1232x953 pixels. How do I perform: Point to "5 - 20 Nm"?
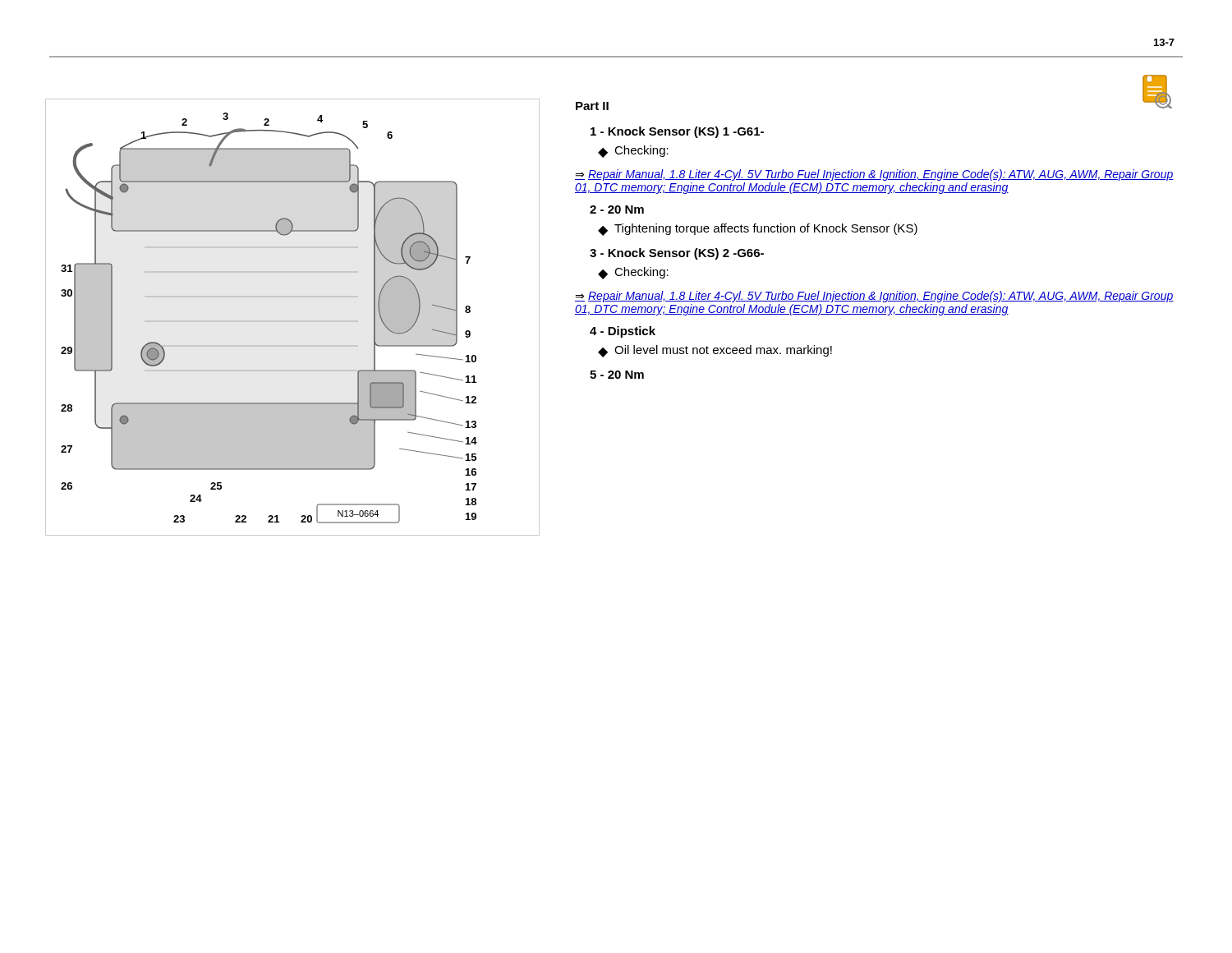click(x=617, y=374)
